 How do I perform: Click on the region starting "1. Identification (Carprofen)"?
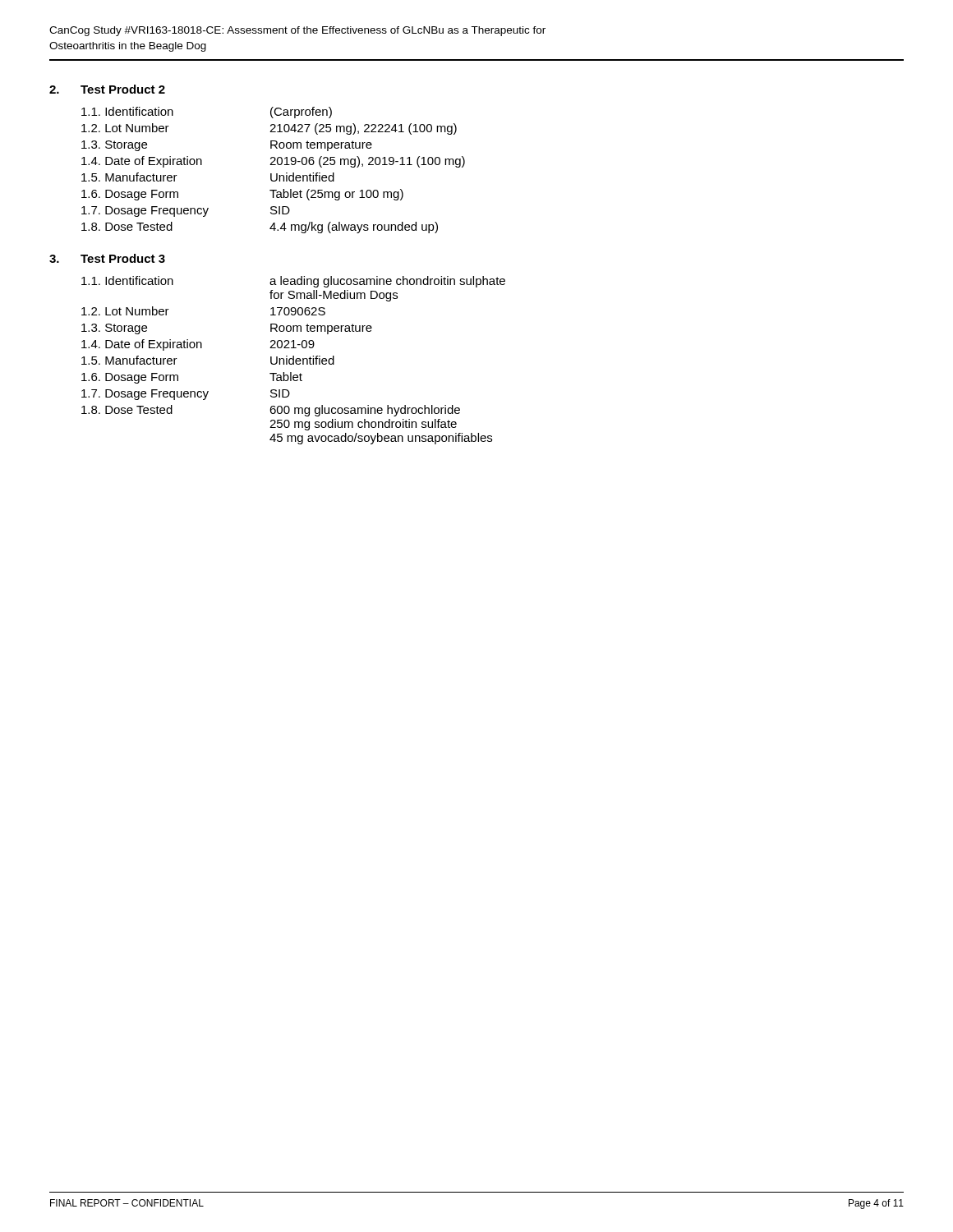tap(128, 112)
